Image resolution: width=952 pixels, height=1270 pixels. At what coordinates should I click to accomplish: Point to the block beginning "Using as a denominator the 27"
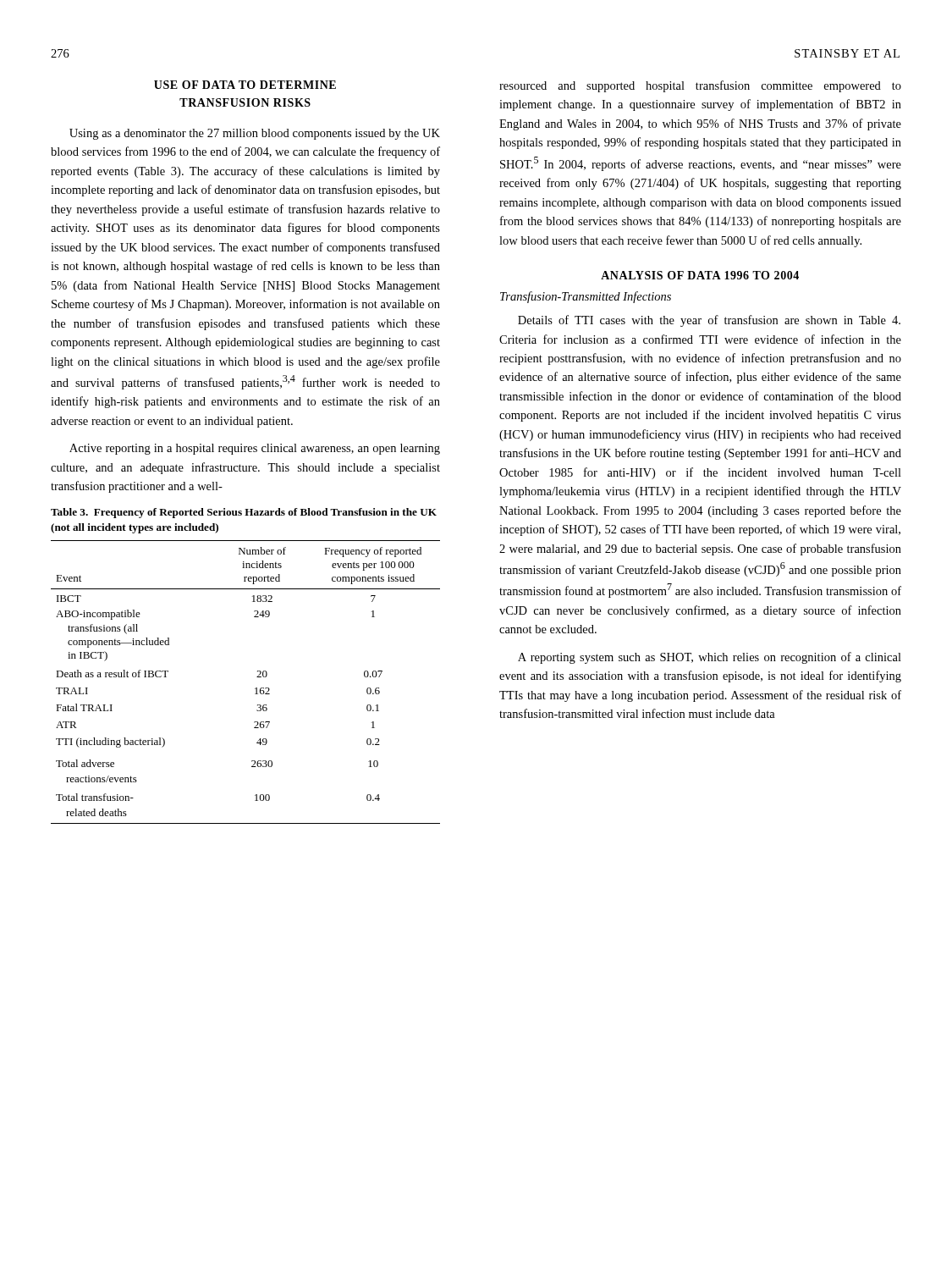coord(245,310)
